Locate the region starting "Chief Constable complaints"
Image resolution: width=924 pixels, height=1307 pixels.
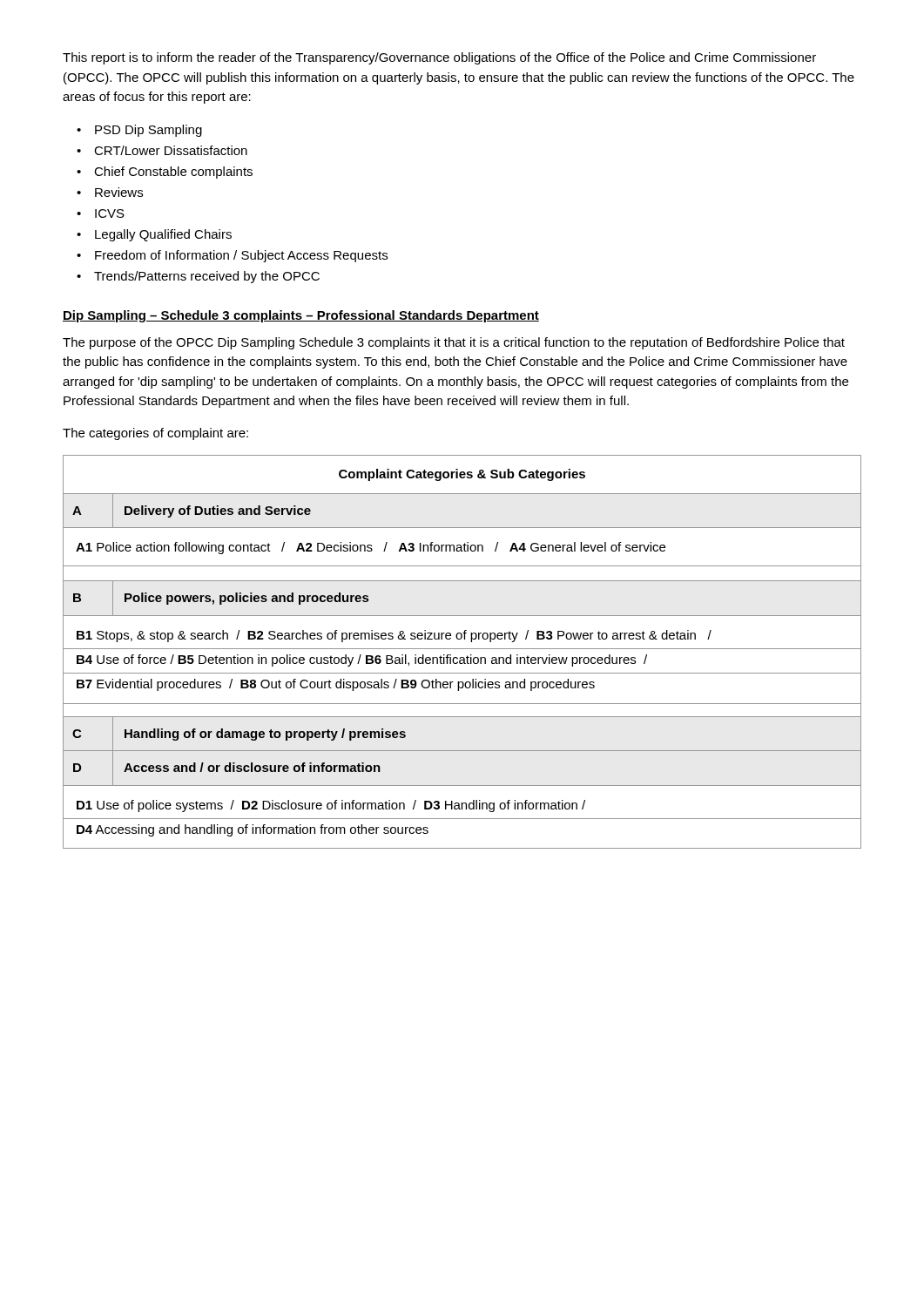coord(174,171)
